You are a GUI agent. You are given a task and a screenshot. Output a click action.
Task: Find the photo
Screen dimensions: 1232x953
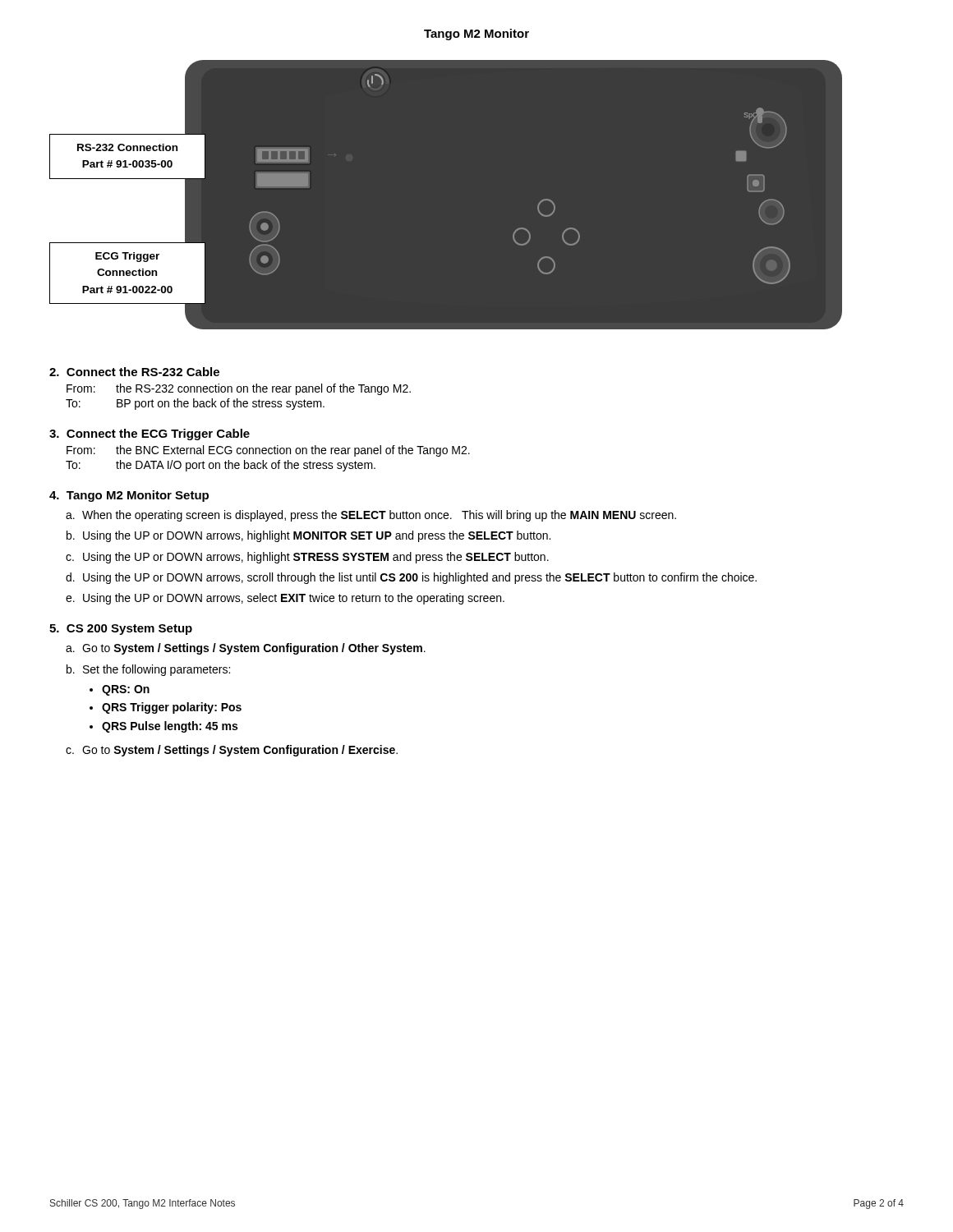476,198
